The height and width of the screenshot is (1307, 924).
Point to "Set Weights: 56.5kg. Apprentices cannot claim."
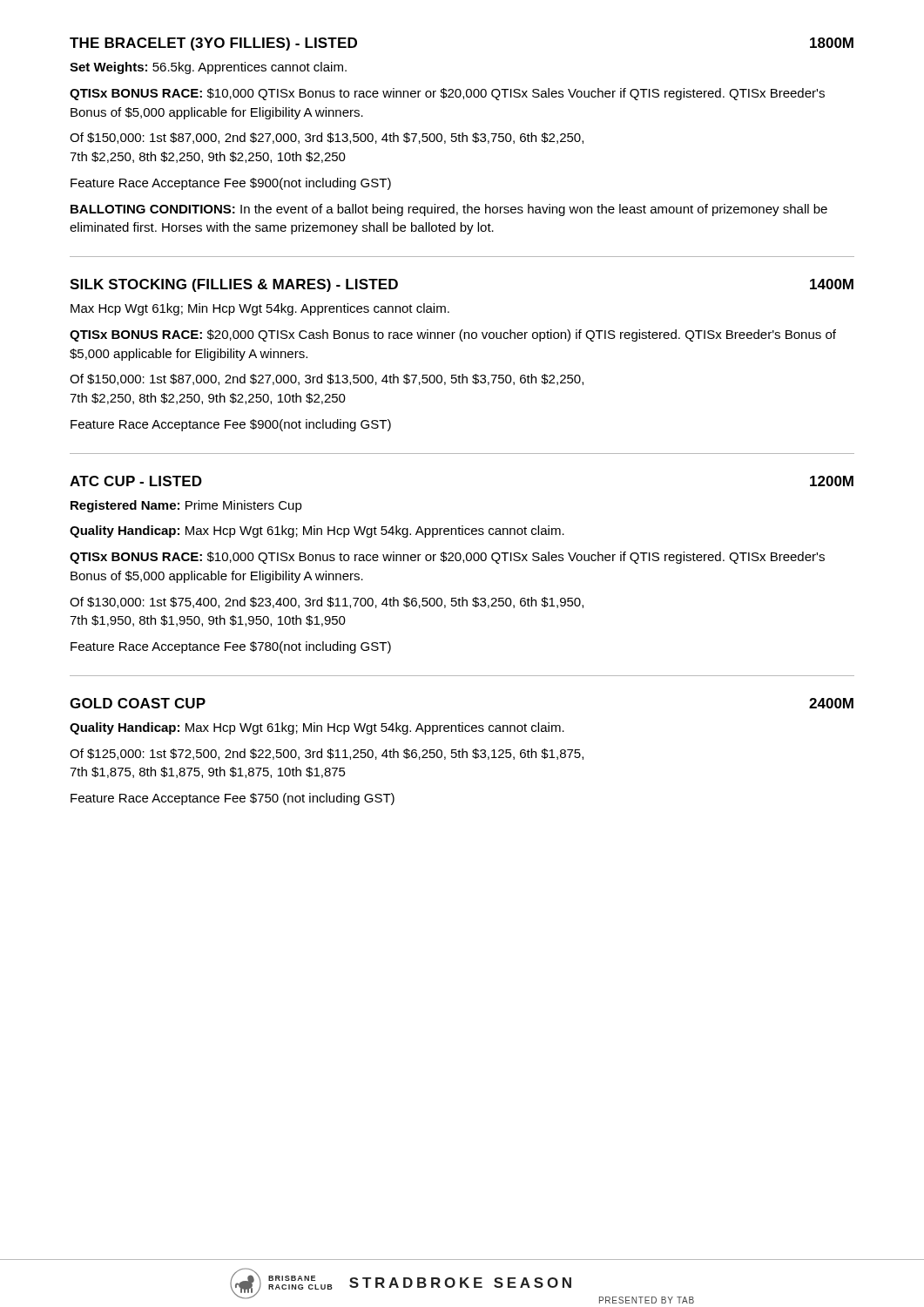208,68
